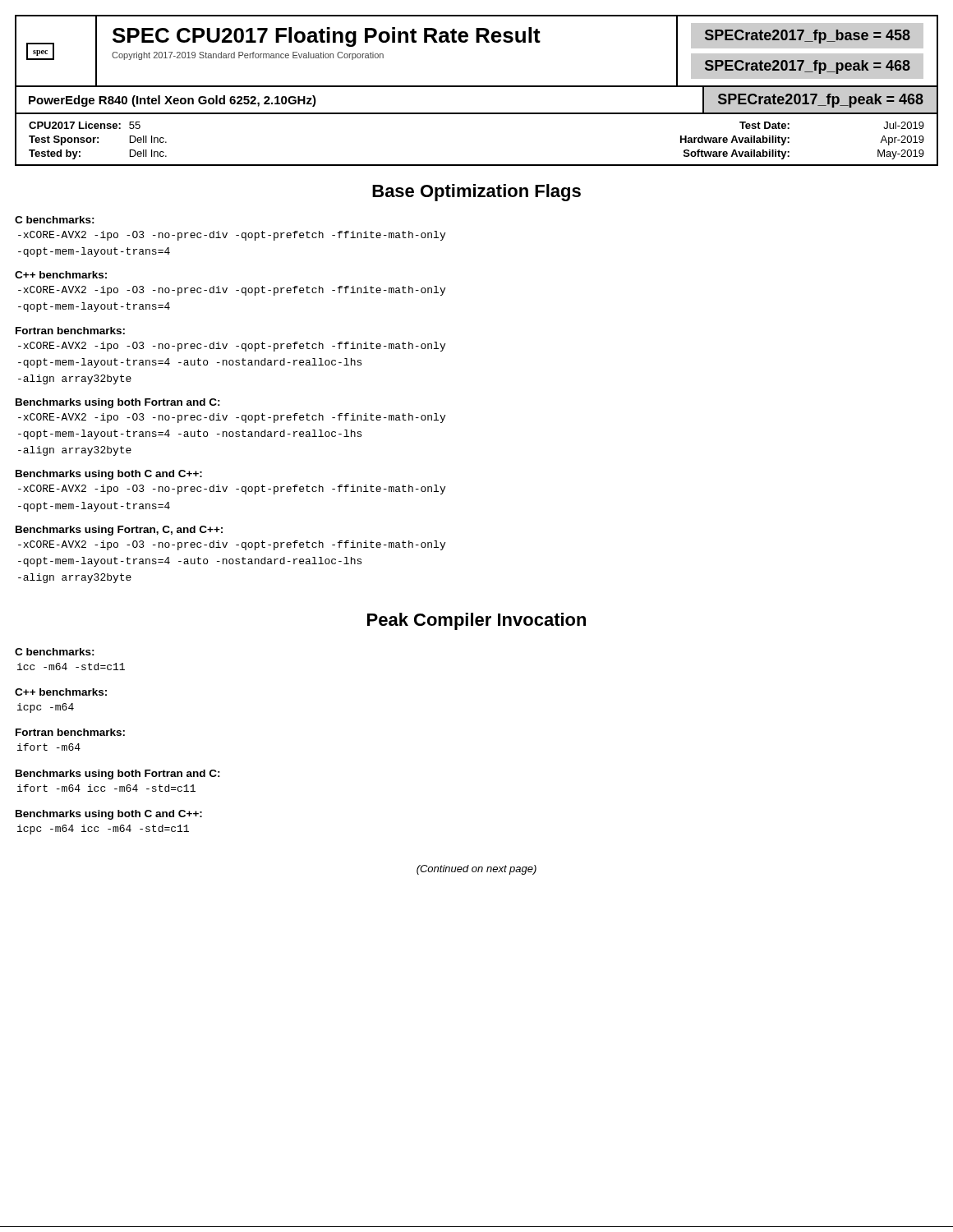Find the block starting "(Continued on next page)"
953x1232 pixels.
click(476, 868)
